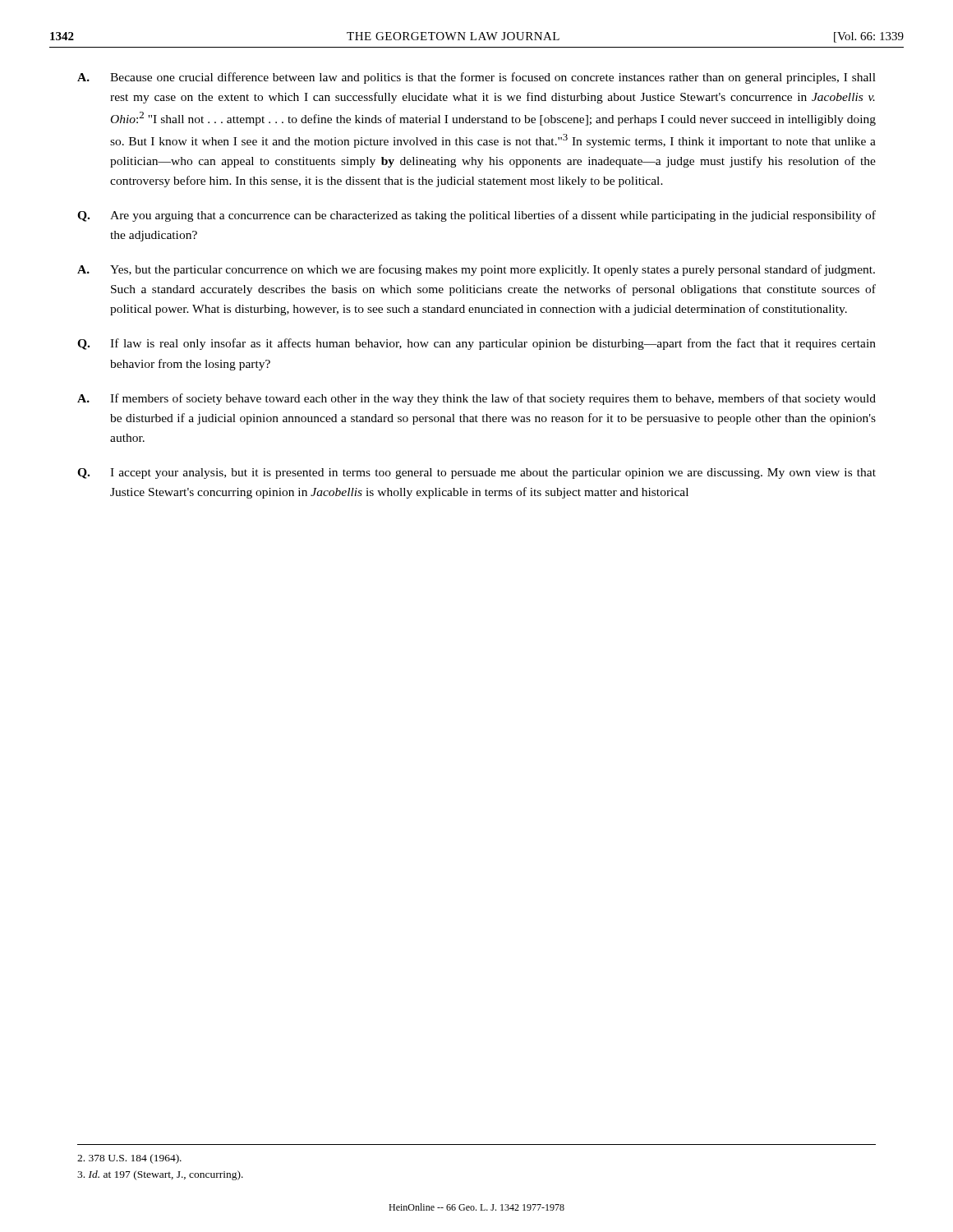Find the text starting "A. Because one crucial difference between law"
Viewport: 953px width, 1232px height.
(x=476, y=129)
